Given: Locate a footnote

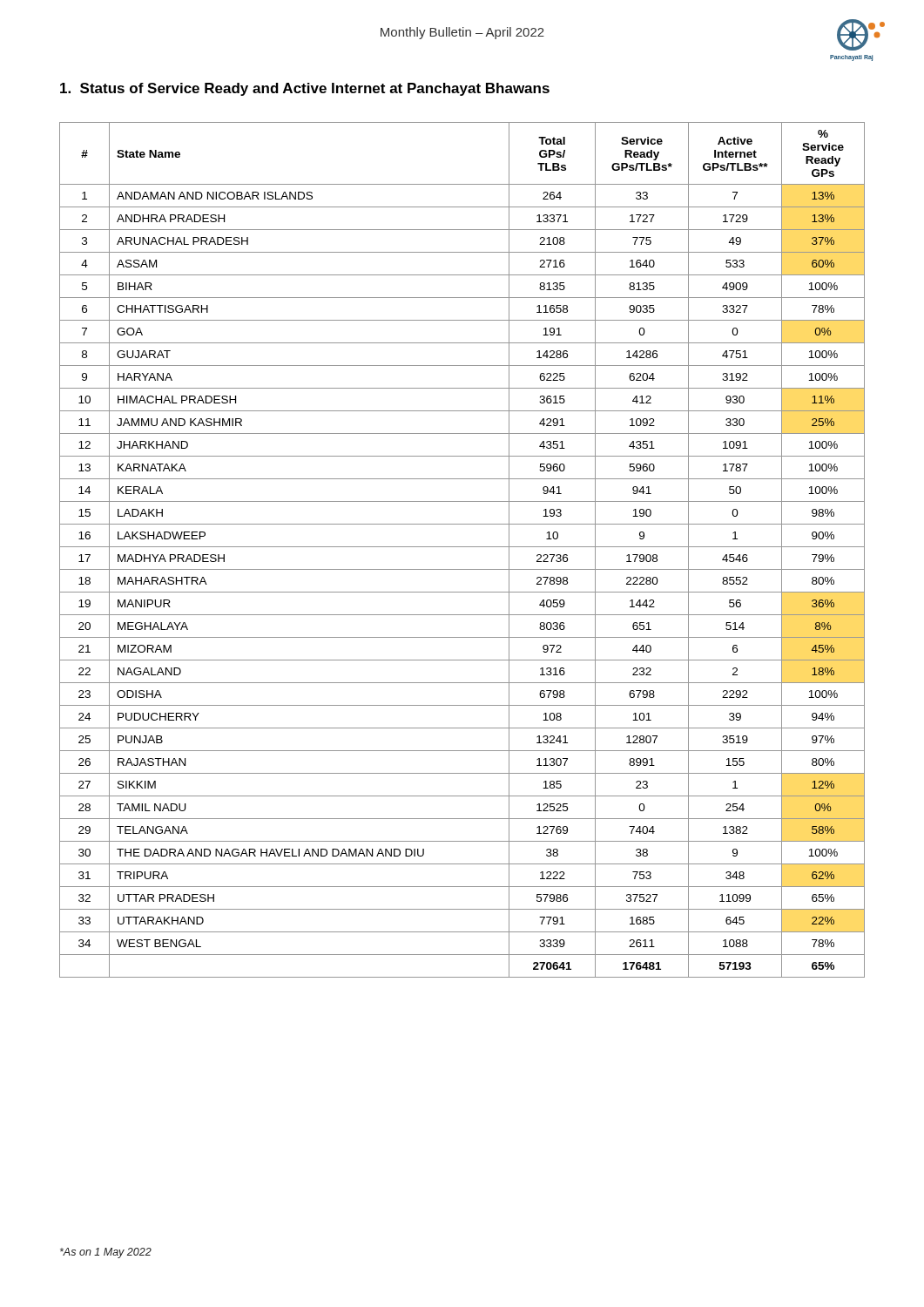Looking at the screenshot, I should 105,1252.
